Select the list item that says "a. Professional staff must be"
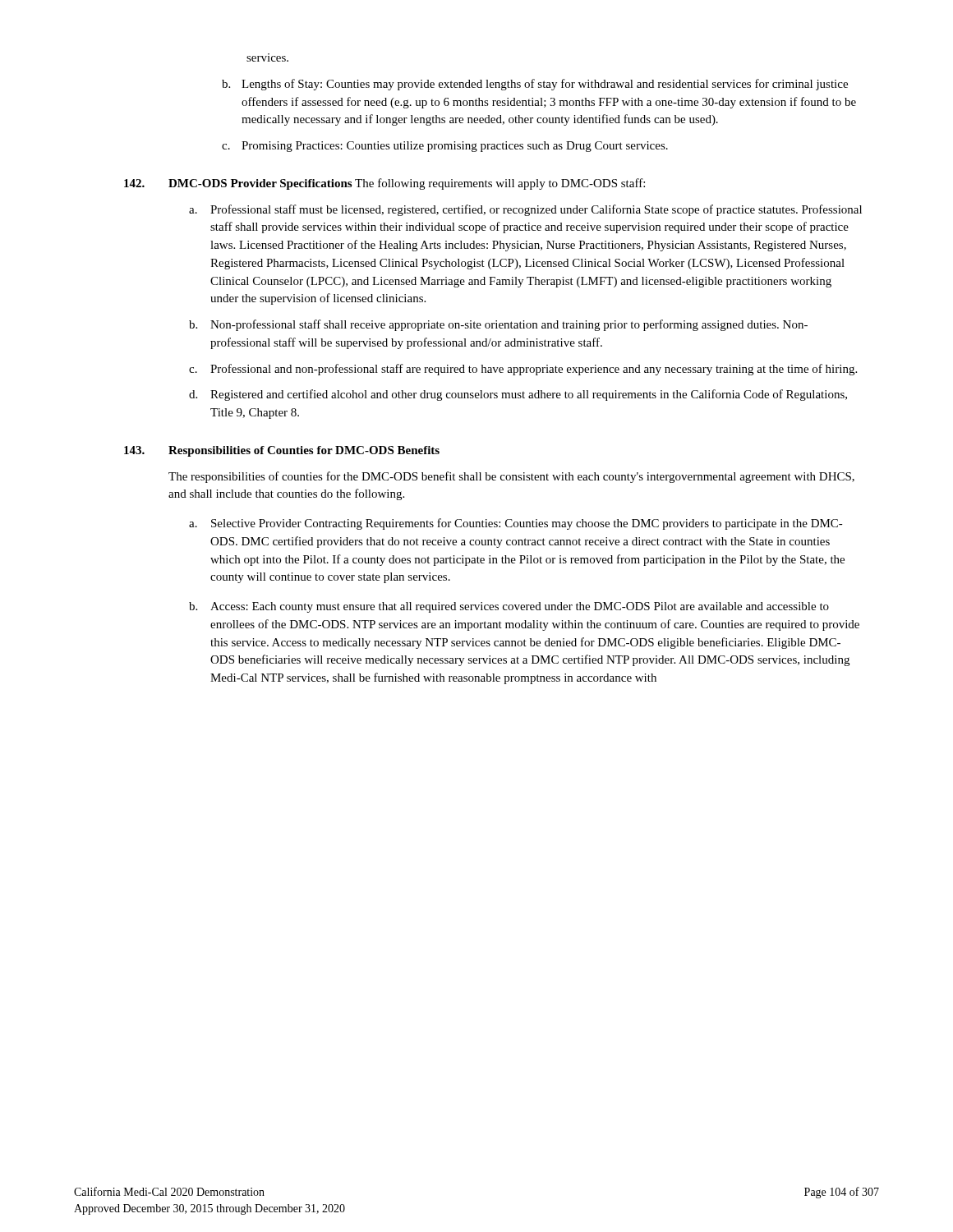 point(526,254)
